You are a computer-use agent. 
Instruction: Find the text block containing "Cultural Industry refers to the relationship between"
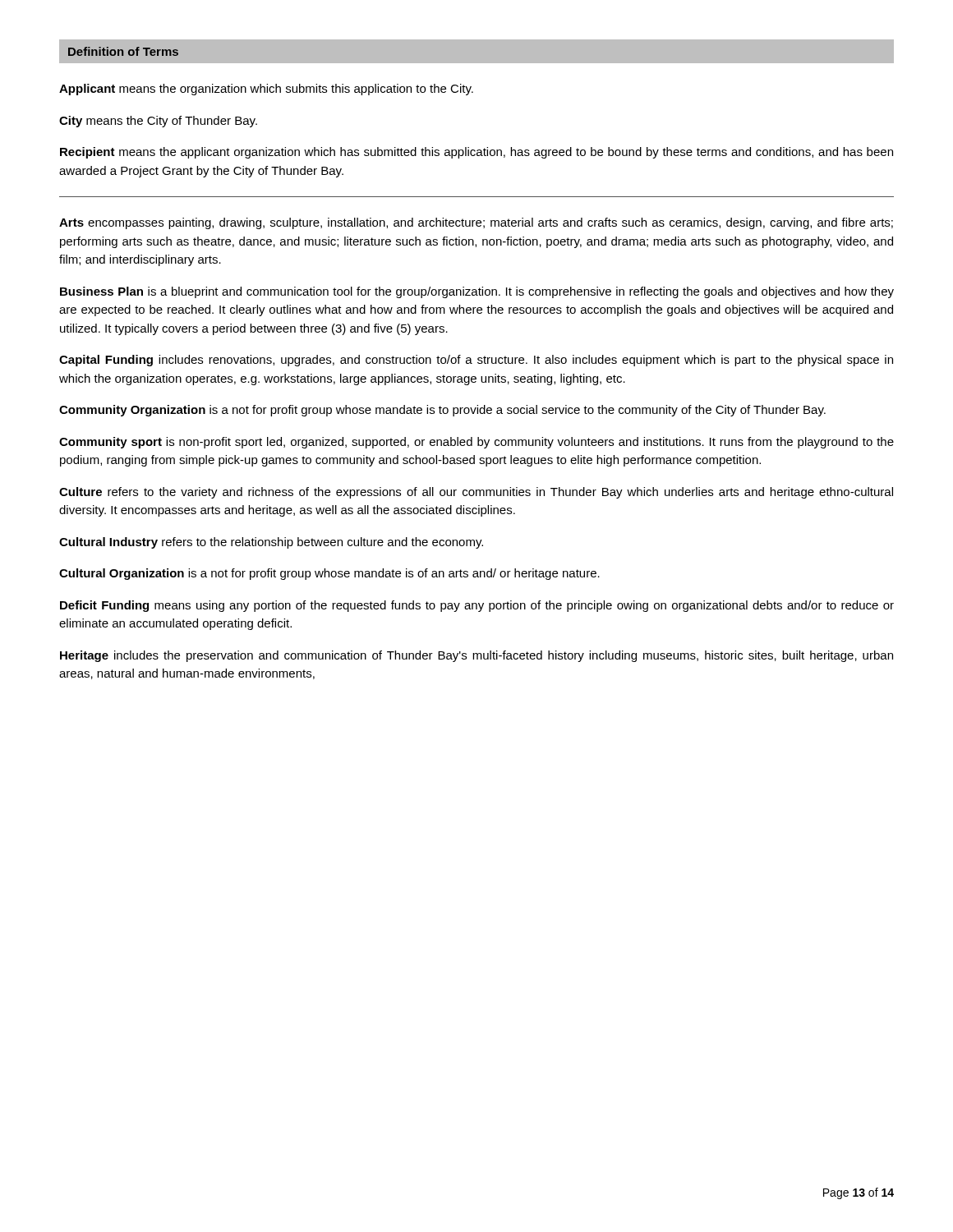coord(476,542)
